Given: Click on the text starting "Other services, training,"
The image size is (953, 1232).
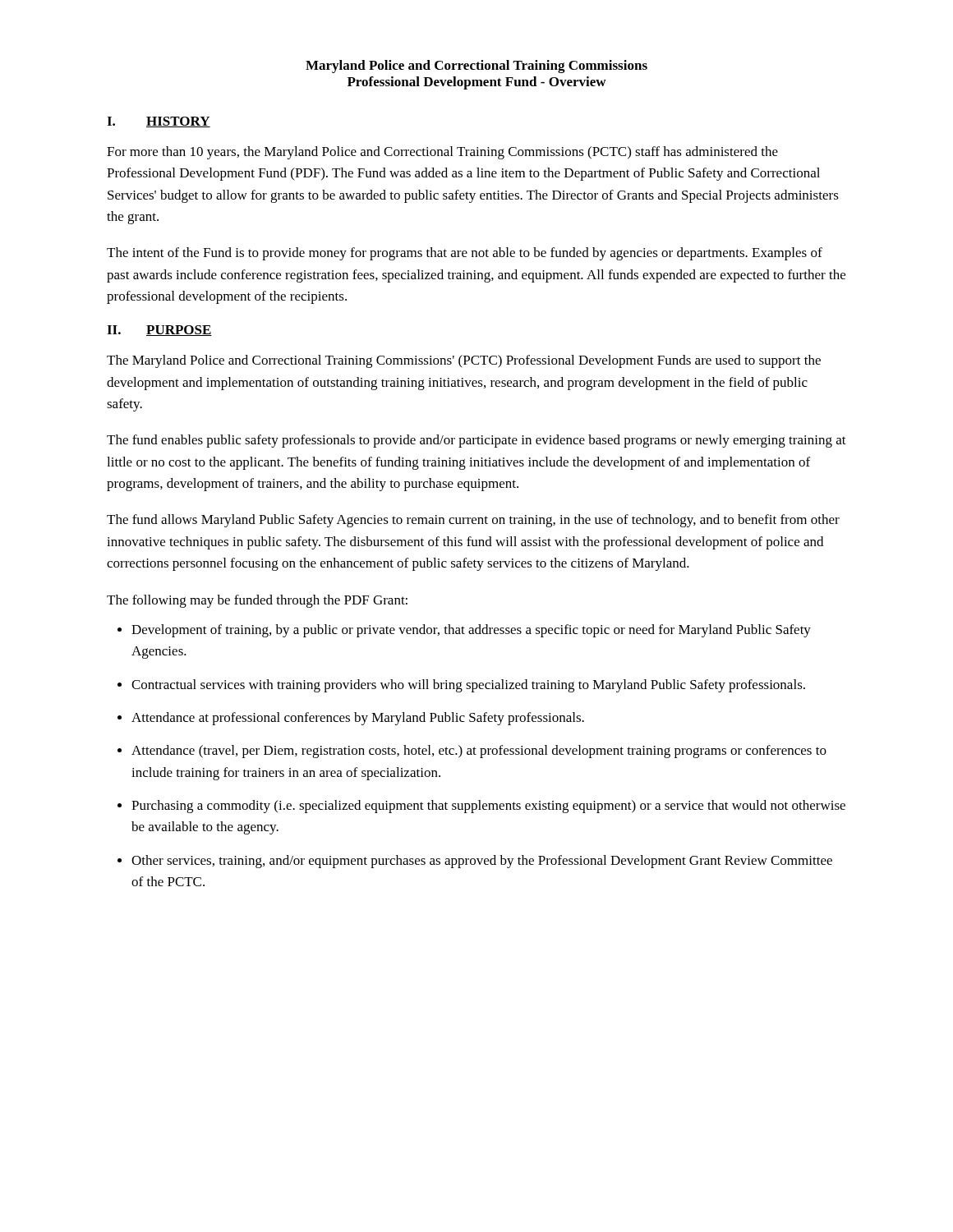Looking at the screenshot, I should coord(482,871).
